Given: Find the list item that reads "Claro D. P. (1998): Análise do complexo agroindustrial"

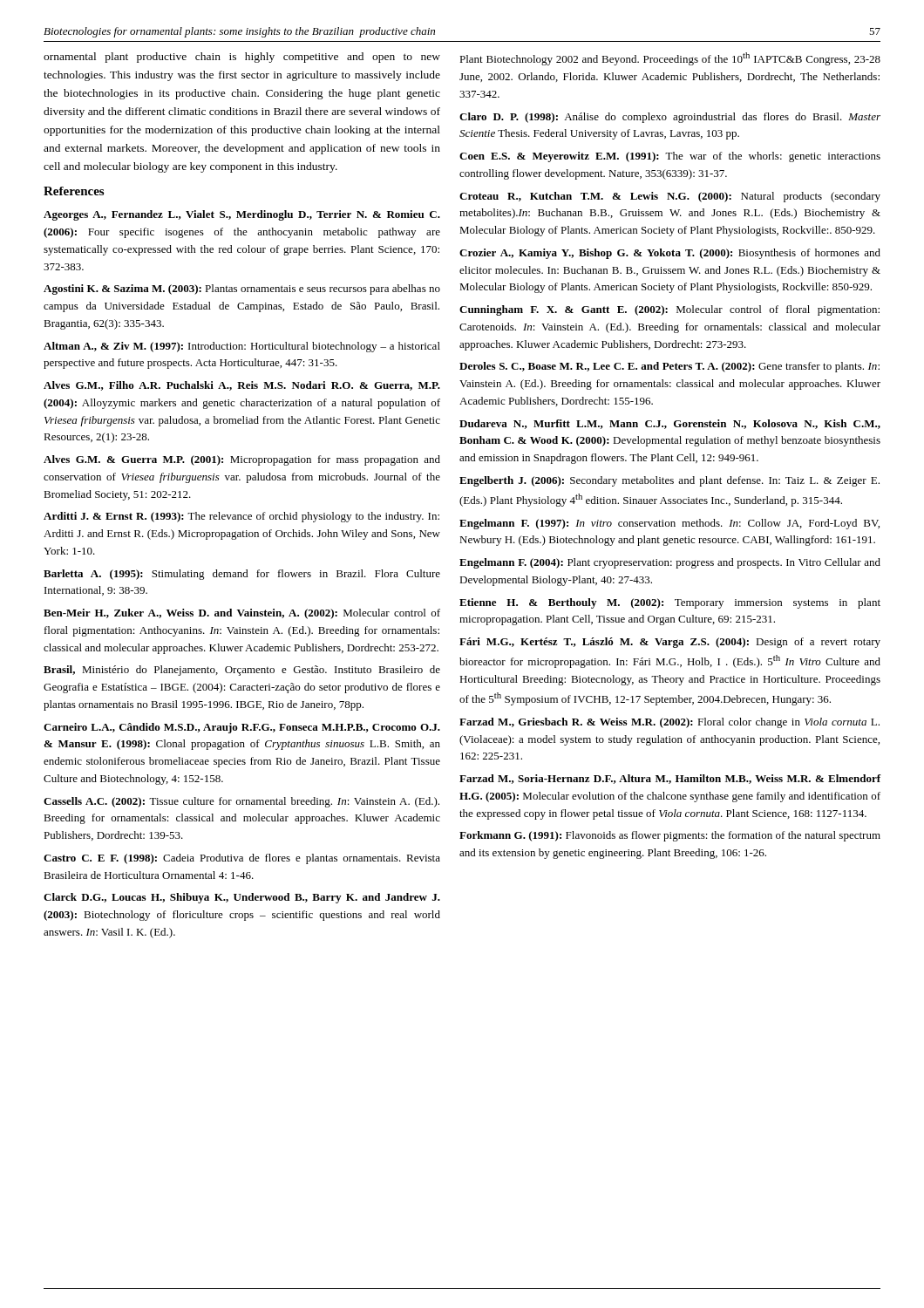Looking at the screenshot, I should [670, 125].
